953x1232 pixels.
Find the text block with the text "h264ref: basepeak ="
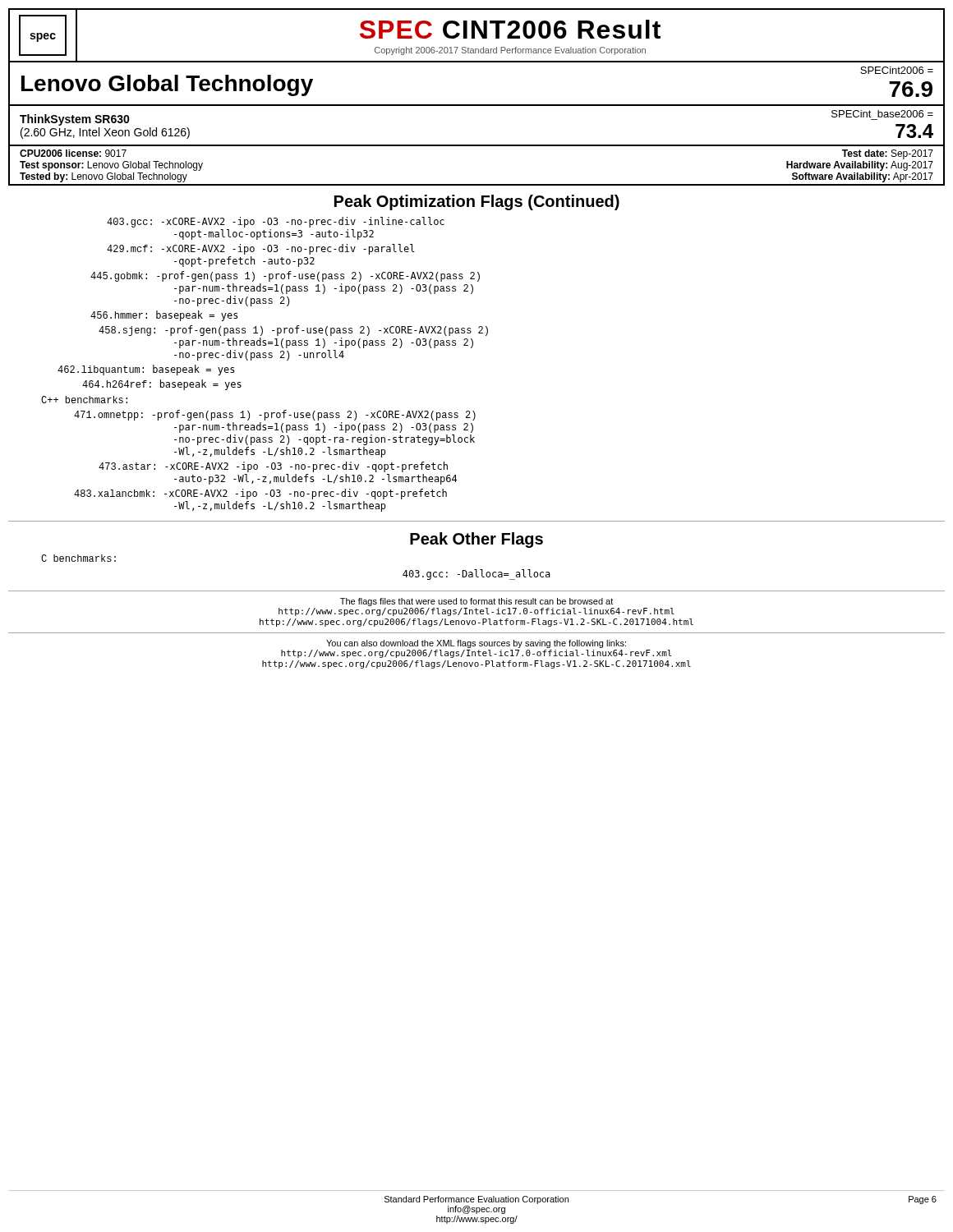click(125, 385)
